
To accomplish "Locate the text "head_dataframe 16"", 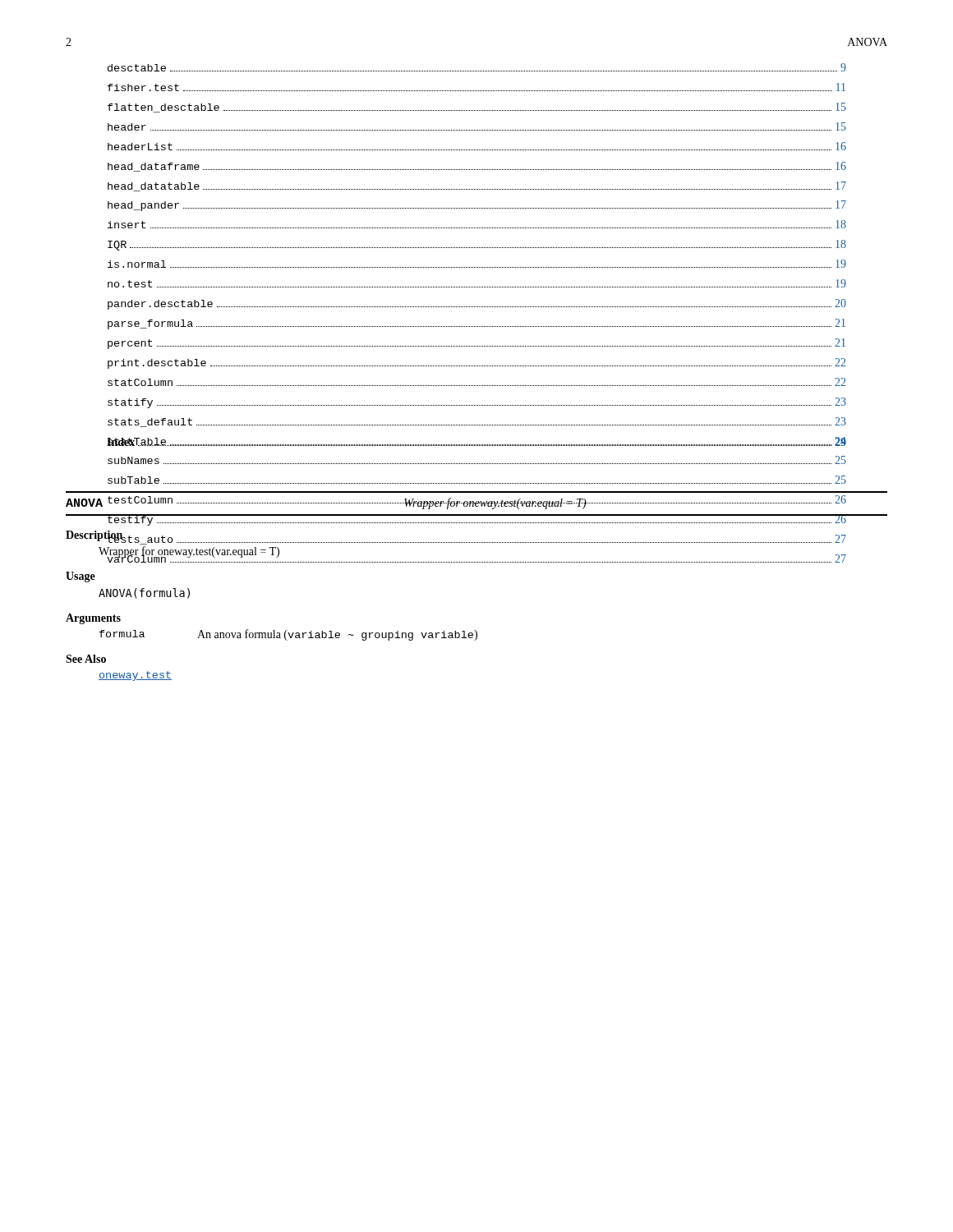I will (x=476, y=167).
